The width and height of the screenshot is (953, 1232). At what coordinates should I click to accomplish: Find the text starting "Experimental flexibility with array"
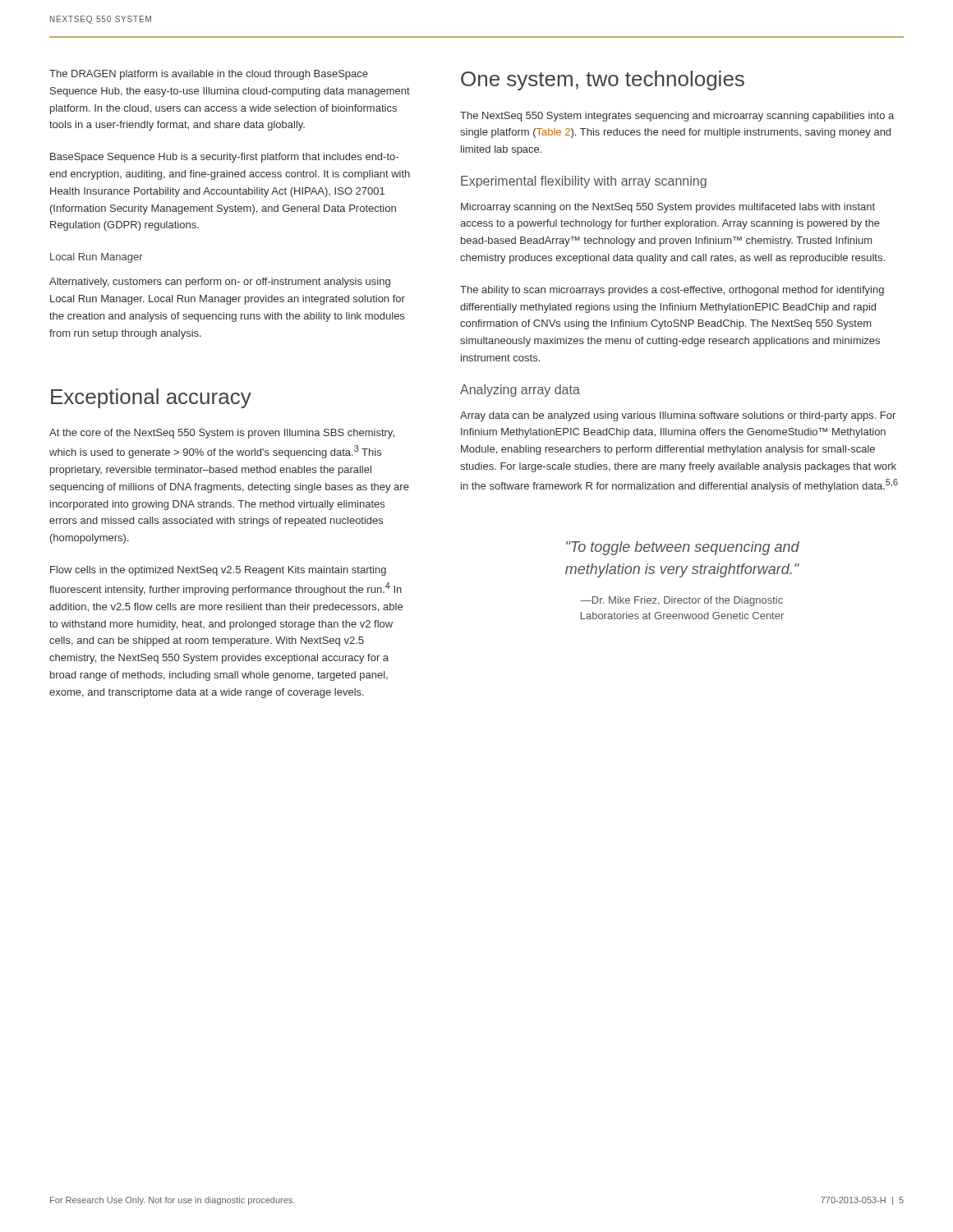tap(584, 181)
